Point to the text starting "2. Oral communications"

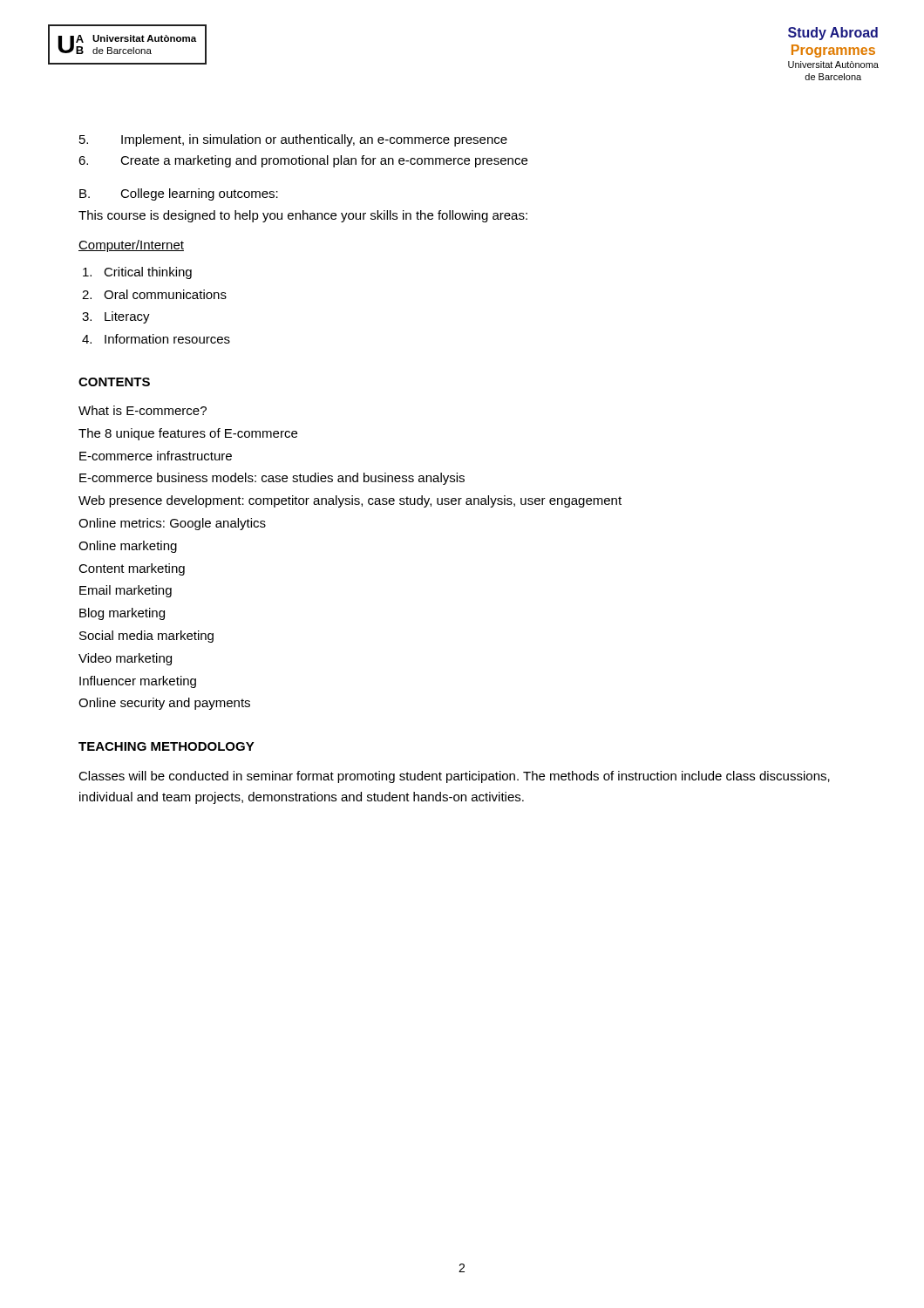pos(154,294)
